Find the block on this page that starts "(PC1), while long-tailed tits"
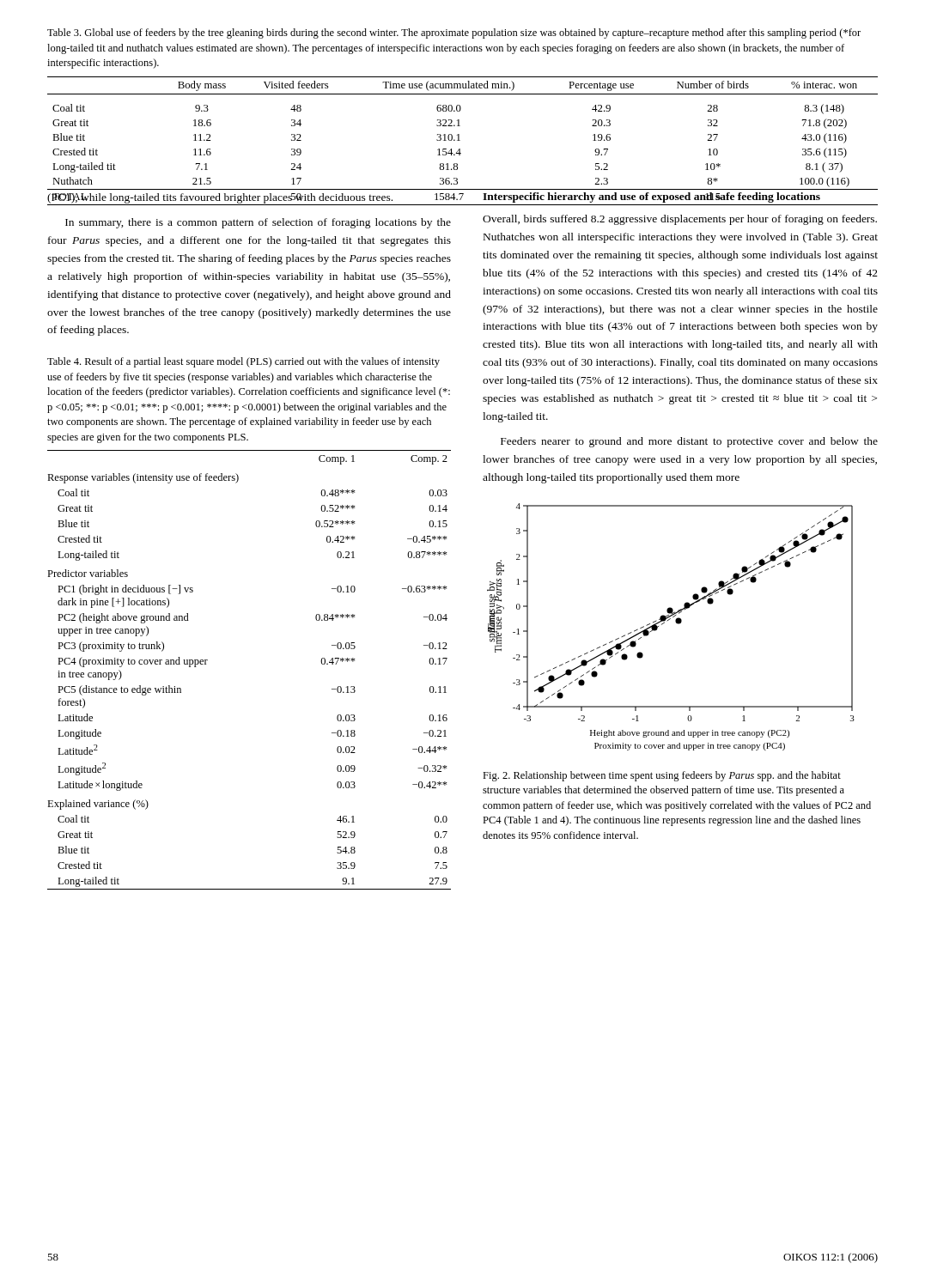 (x=220, y=197)
